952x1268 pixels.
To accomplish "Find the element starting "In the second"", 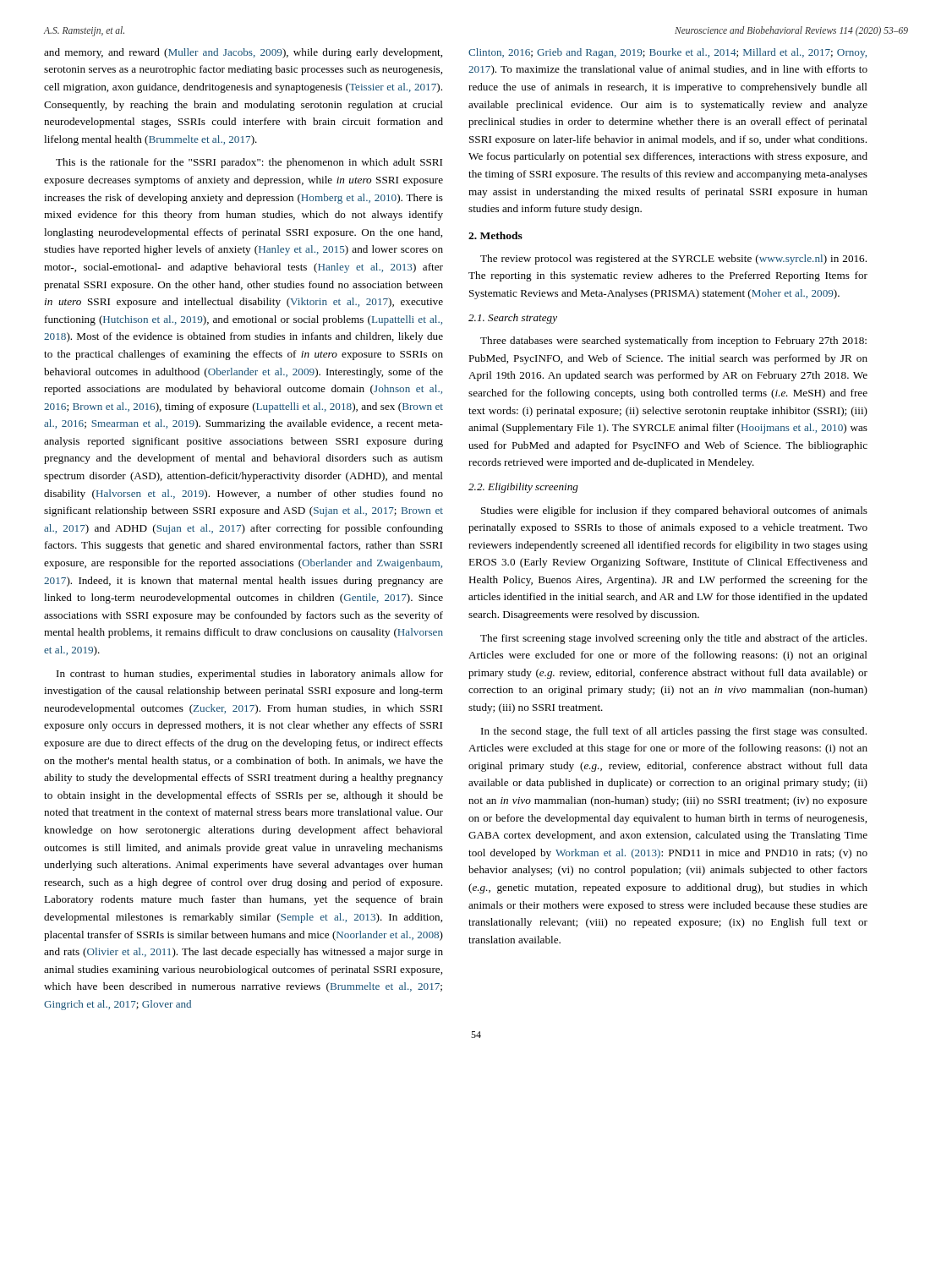I will 668,836.
